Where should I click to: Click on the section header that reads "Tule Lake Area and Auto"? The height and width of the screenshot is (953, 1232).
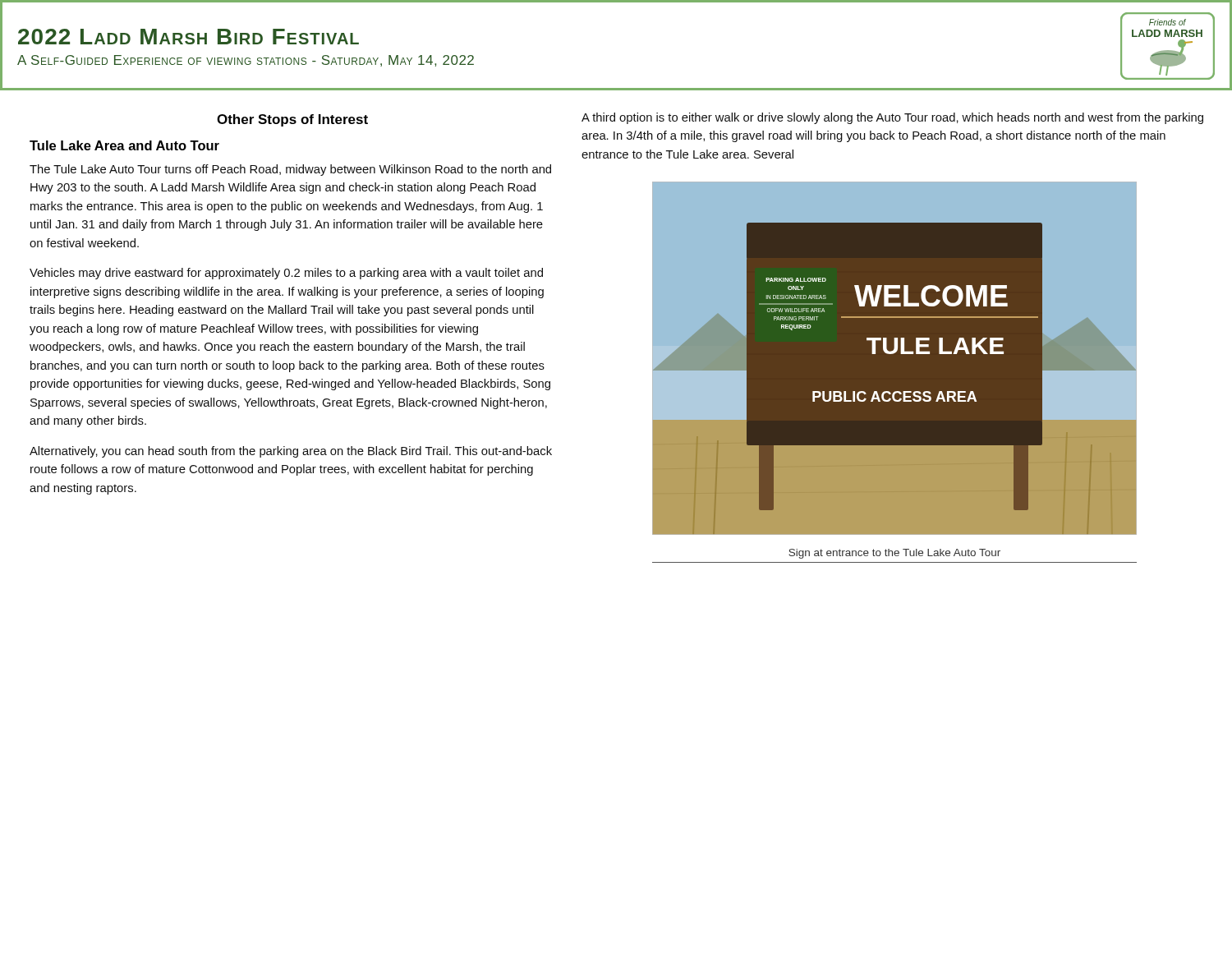pos(124,145)
